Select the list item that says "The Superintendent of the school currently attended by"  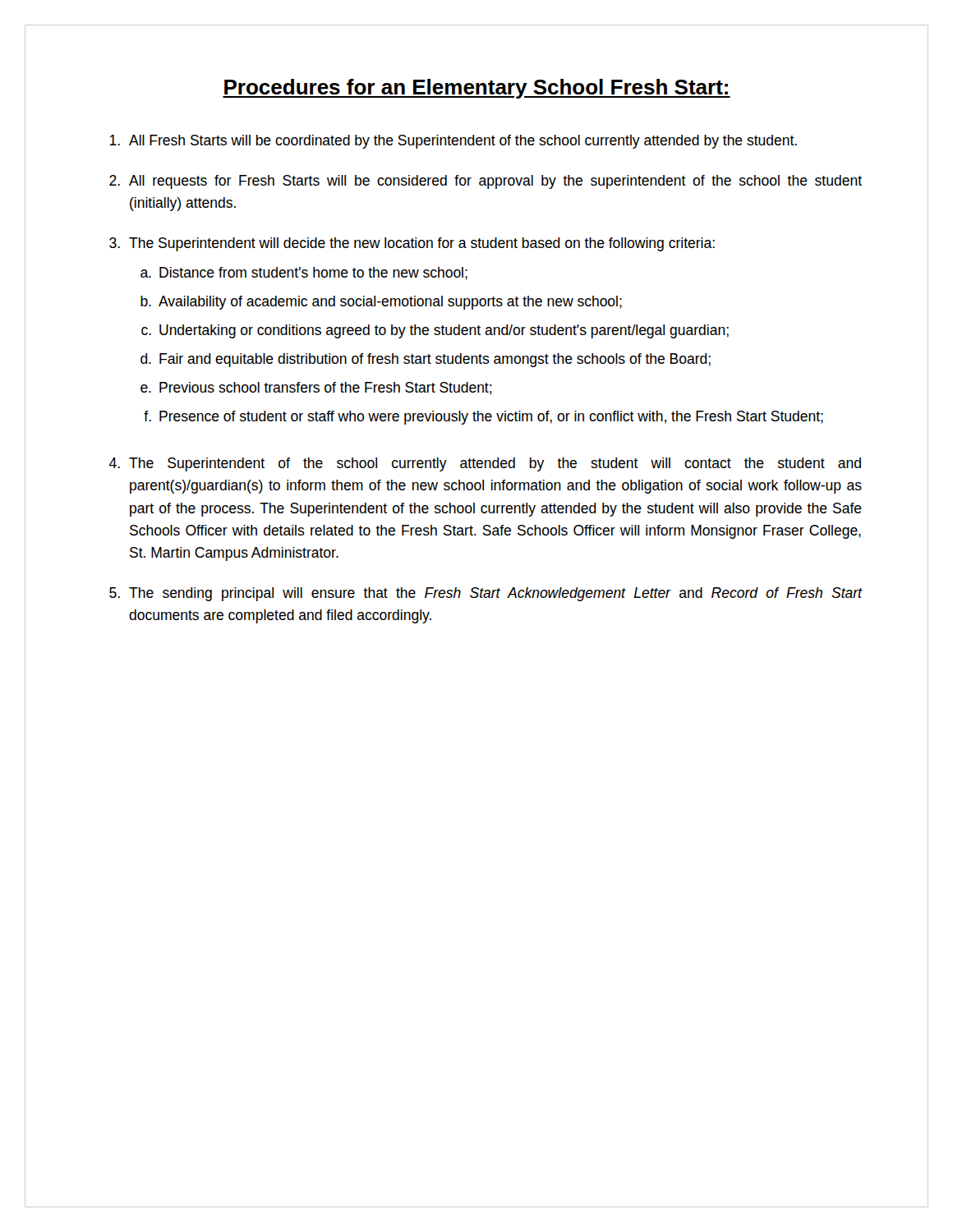point(495,508)
